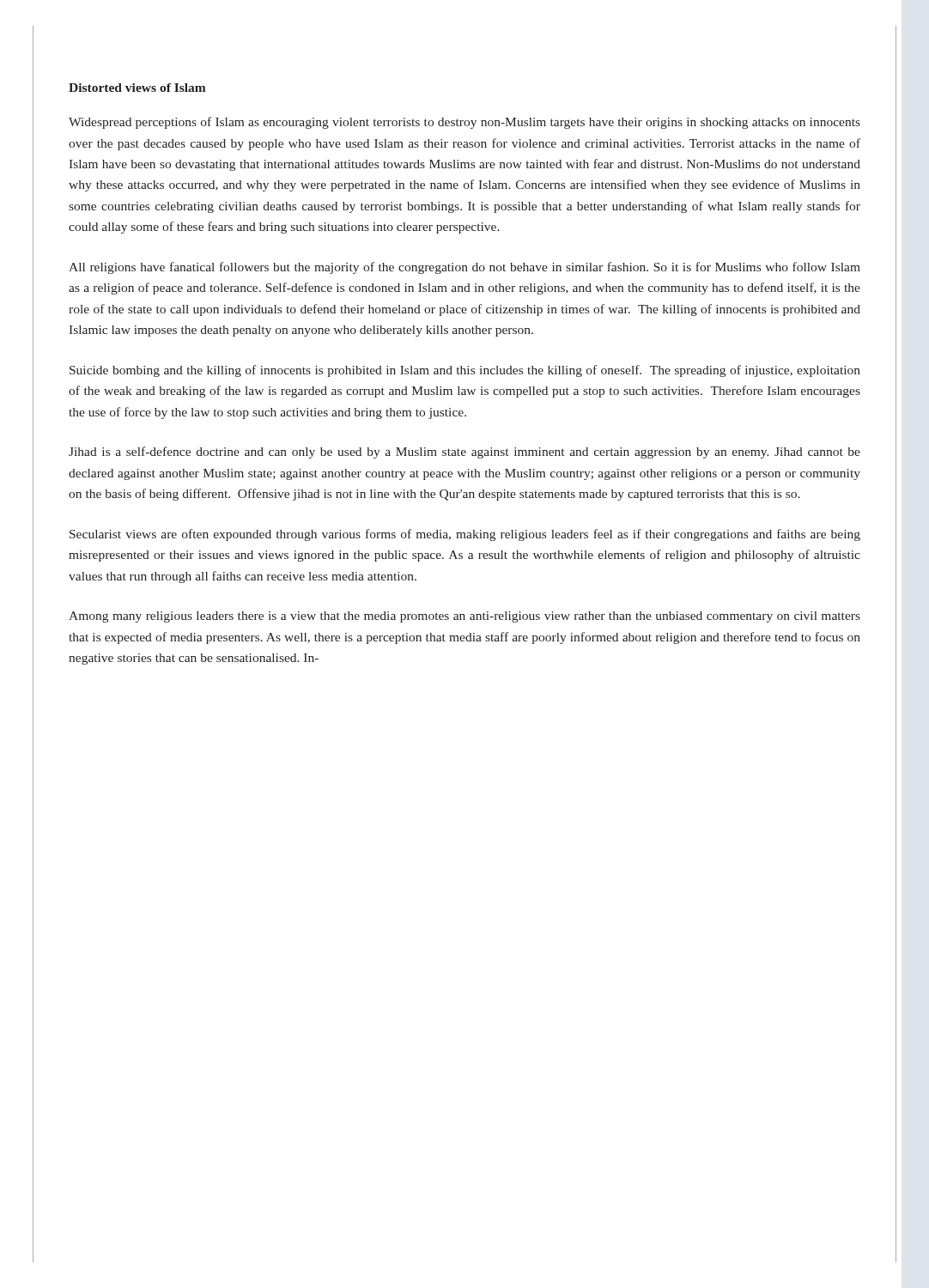929x1288 pixels.
Task: Locate the text block that says "Widespread perceptions of Islam as"
Action: [x=464, y=174]
